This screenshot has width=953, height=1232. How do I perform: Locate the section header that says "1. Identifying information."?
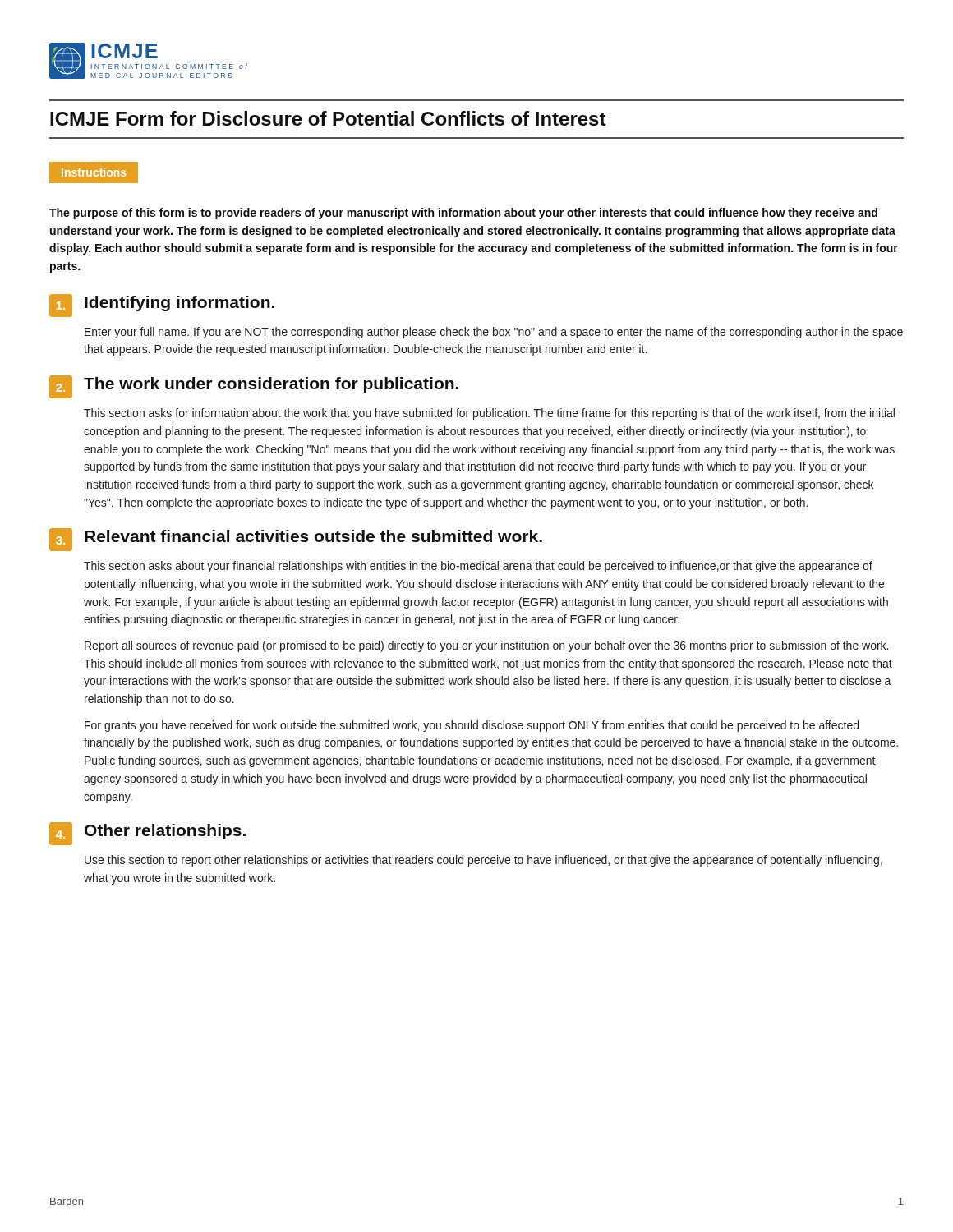click(x=162, y=305)
